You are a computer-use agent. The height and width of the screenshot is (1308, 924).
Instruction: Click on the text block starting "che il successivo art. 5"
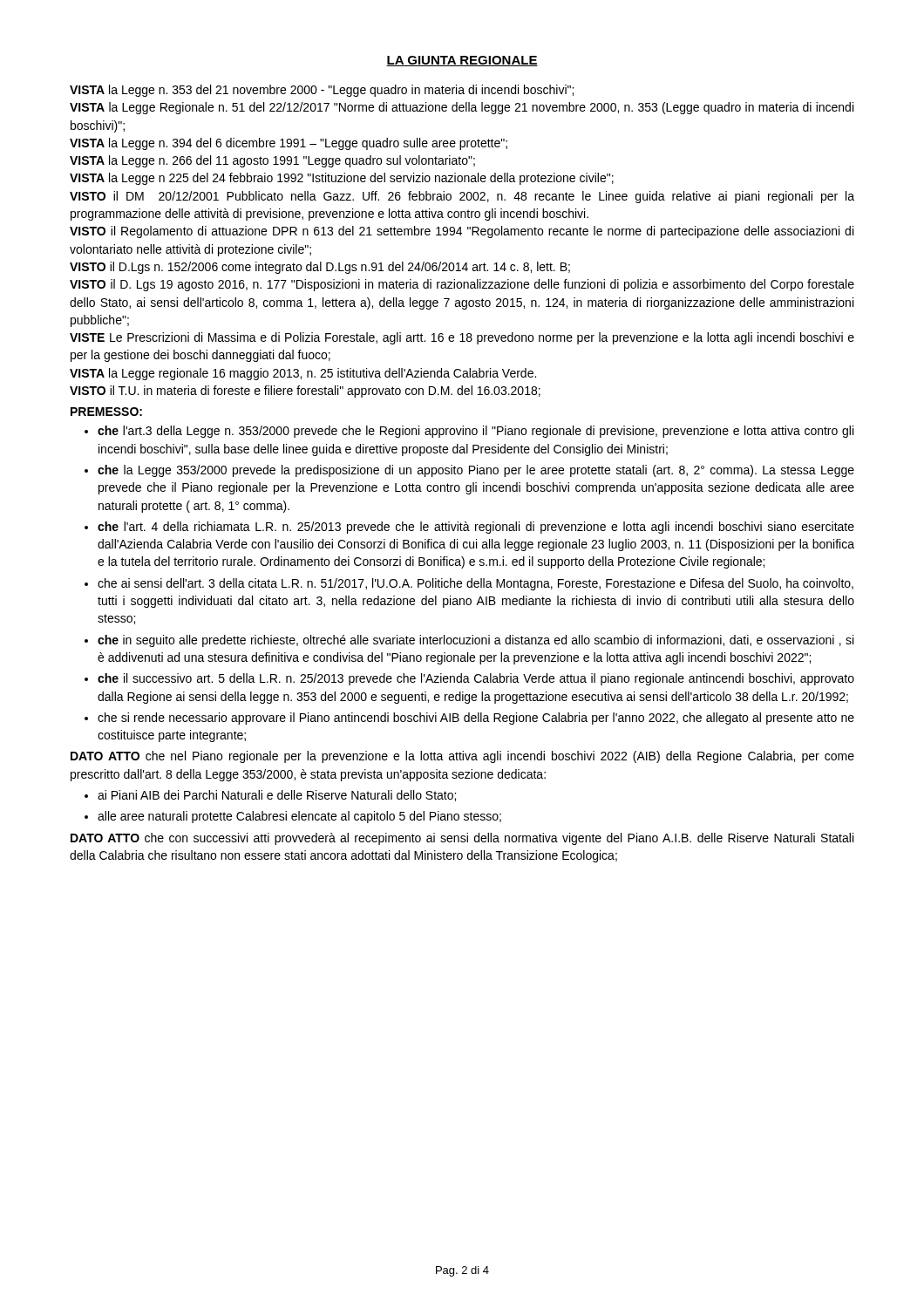coord(476,687)
